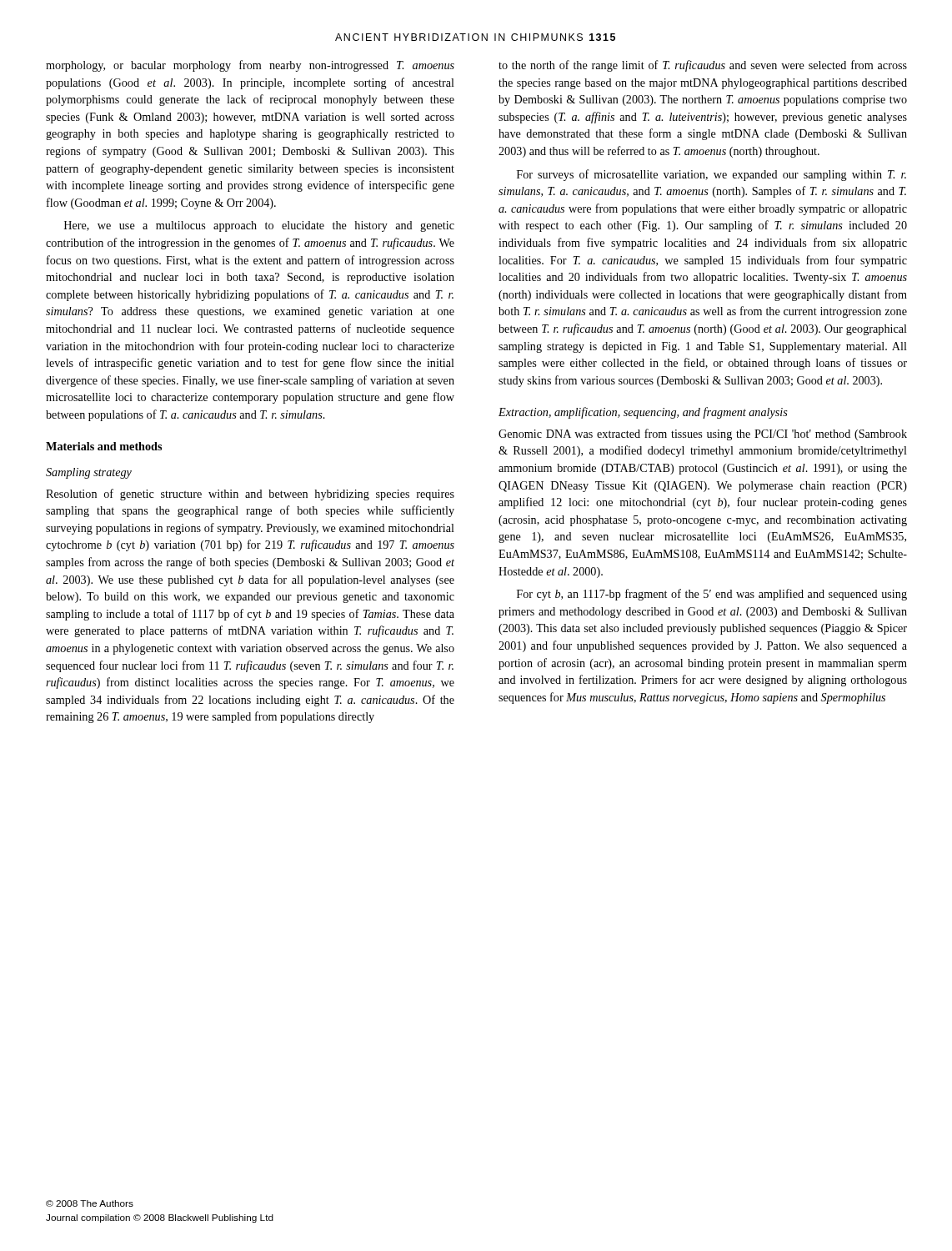Select the text block that reads "Genomic DNA was extracted from tissues"
This screenshot has height=1251, width=952.
(x=703, y=503)
